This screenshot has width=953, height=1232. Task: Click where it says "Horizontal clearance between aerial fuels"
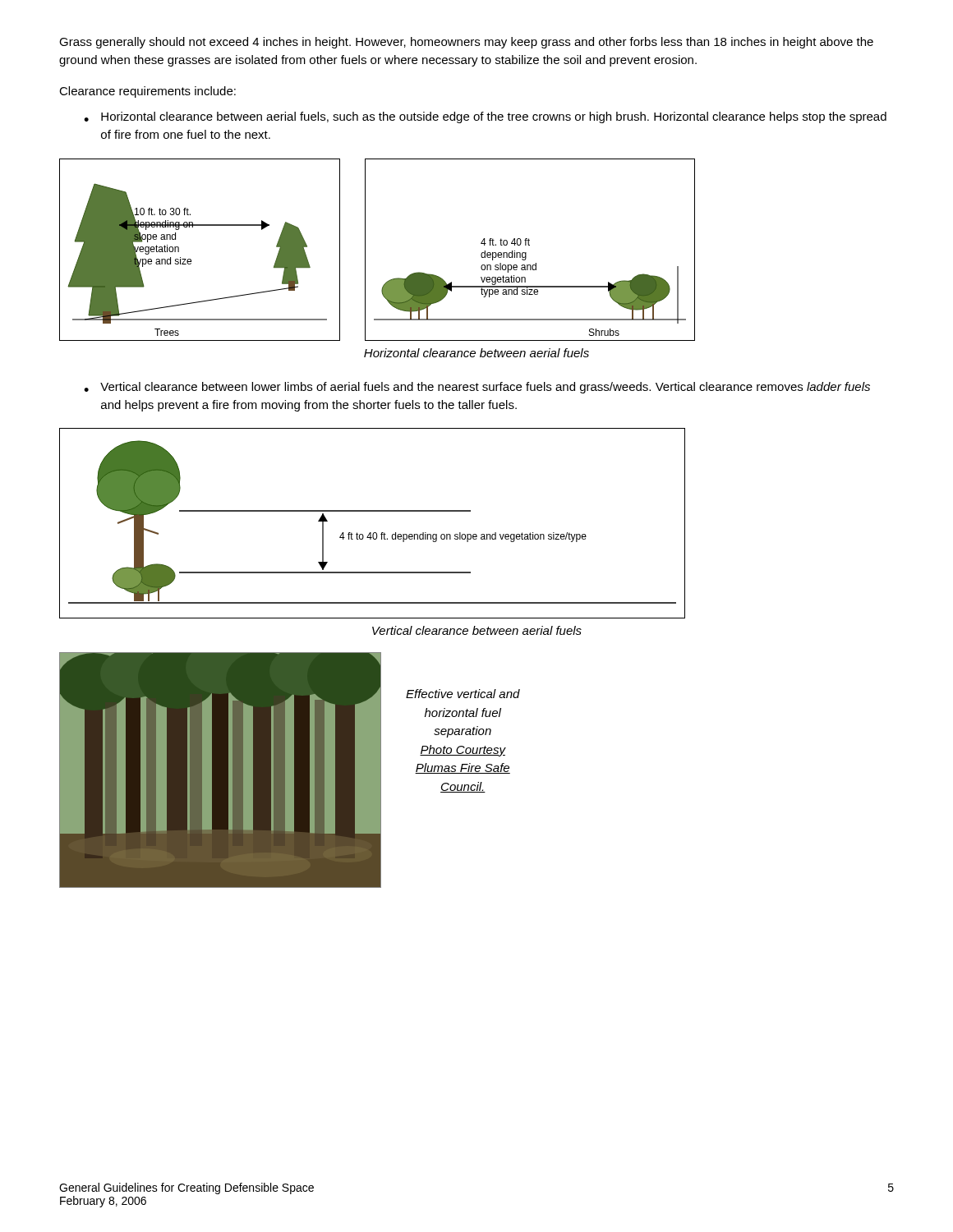pyautogui.click(x=476, y=353)
